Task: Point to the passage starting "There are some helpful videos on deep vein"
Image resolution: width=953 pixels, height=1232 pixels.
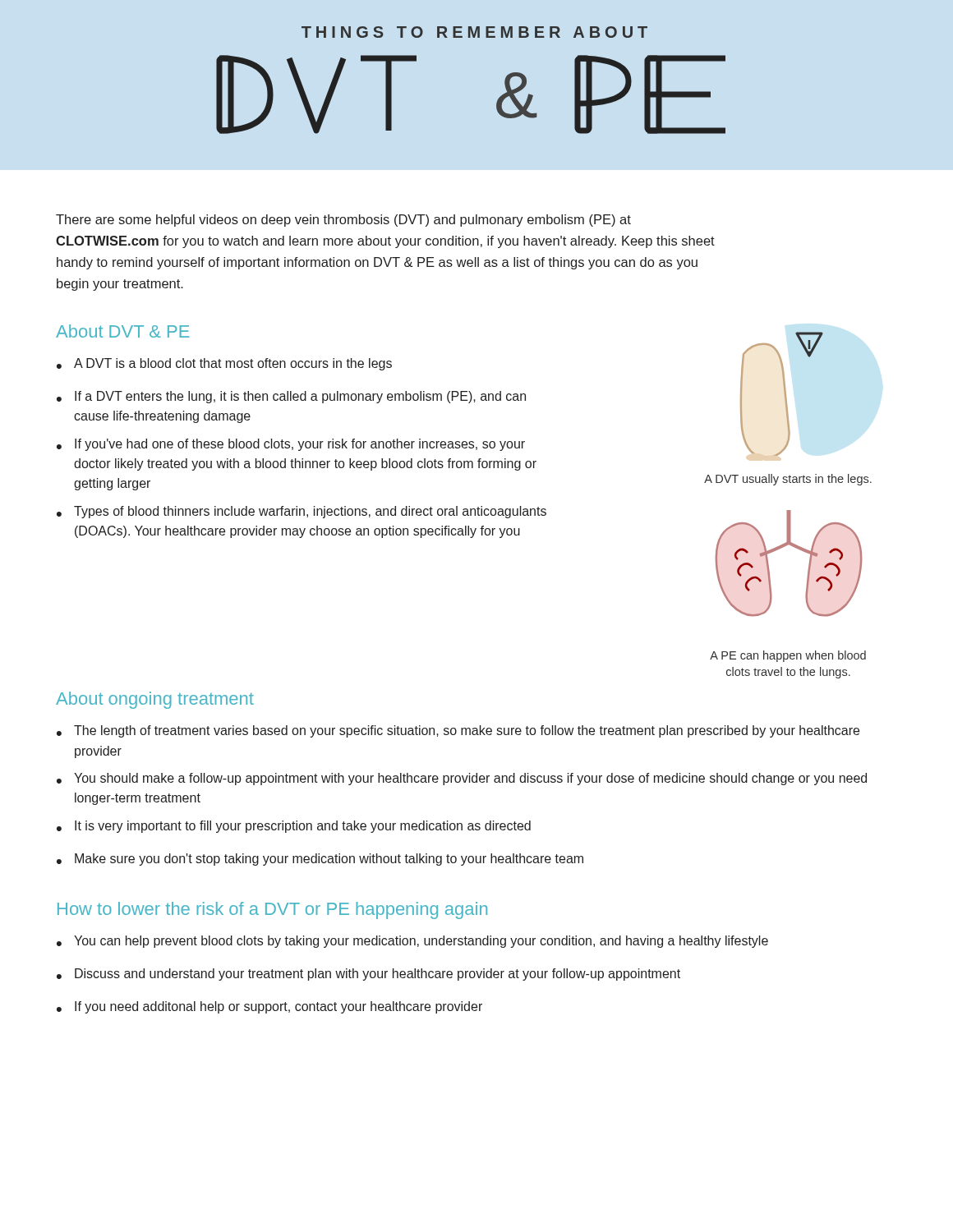Action: [x=385, y=251]
